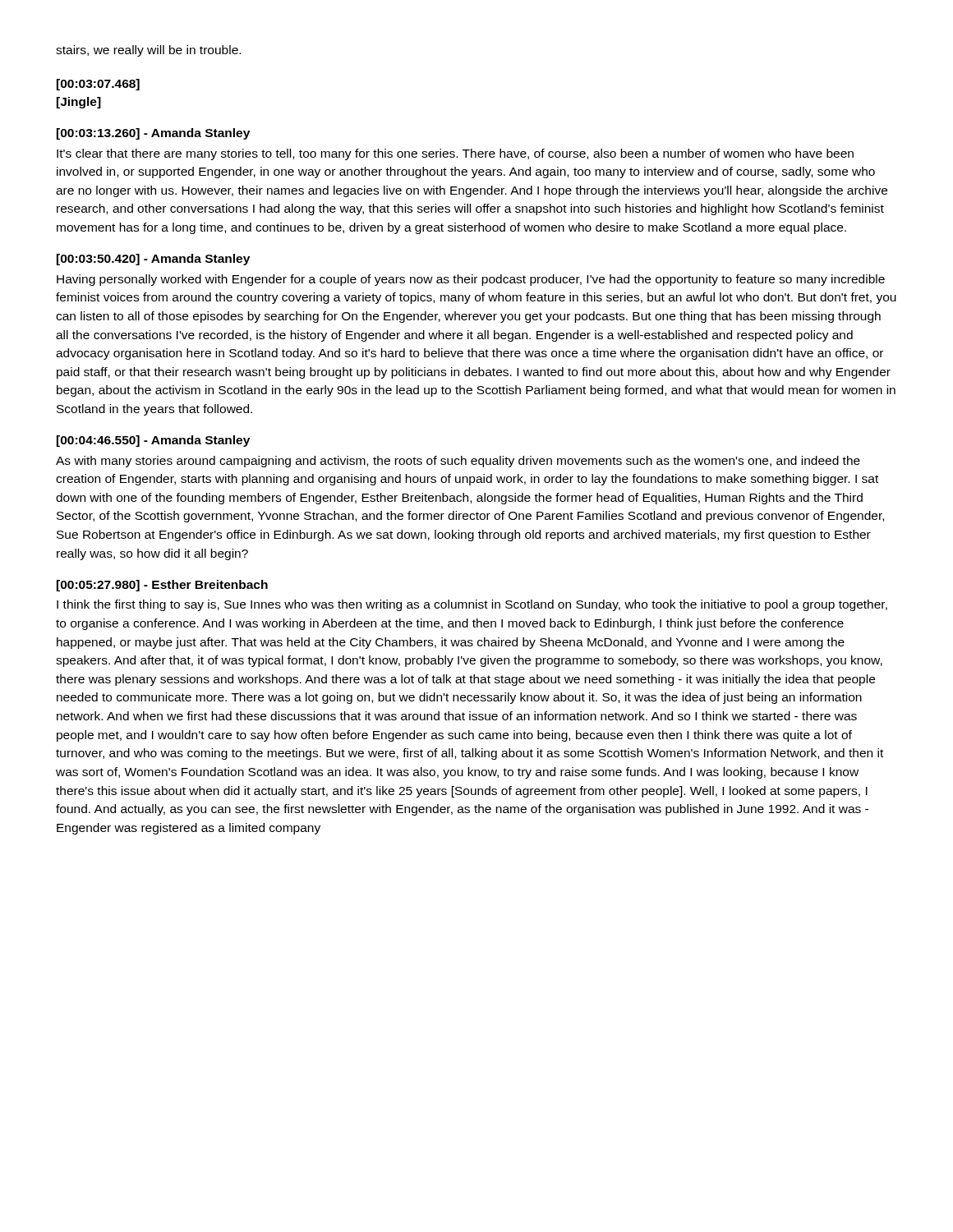This screenshot has width=953, height=1232.
Task: Navigate to the text block starting "[00:04:46.550] - Amanda"
Action: pos(476,497)
